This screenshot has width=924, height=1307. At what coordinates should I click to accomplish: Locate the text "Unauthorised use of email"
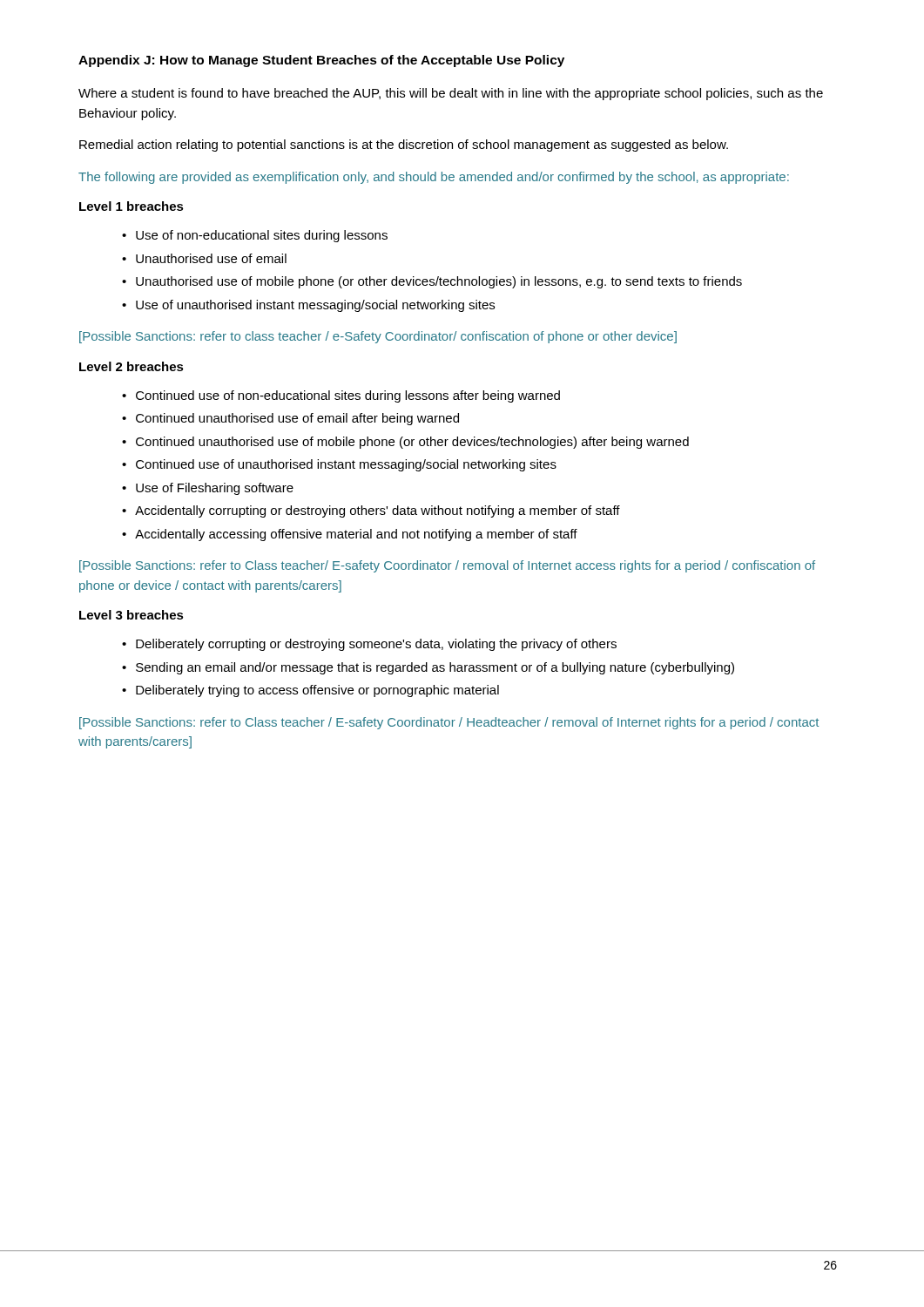coord(211,258)
